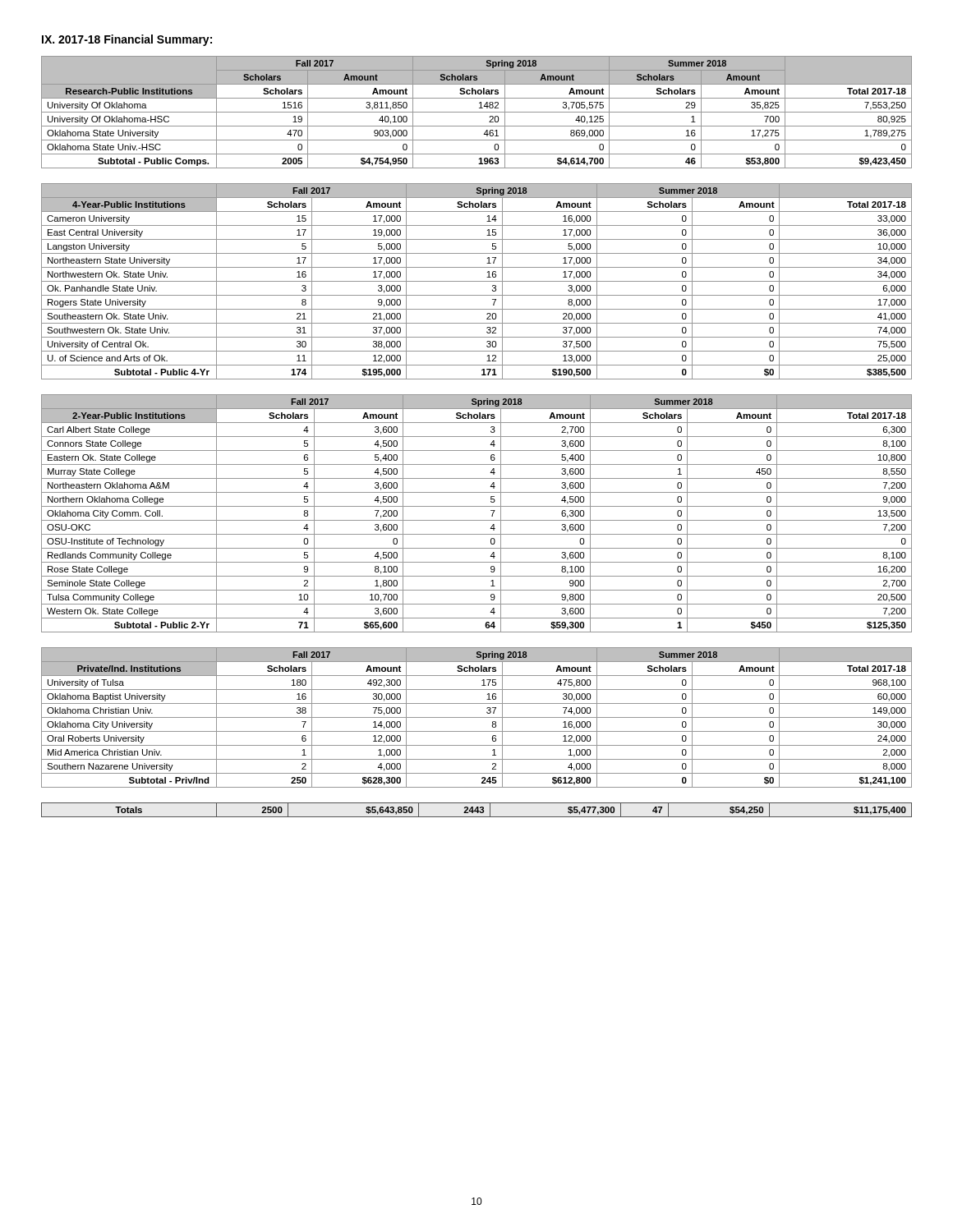Locate a section header
Viewport: 953px width, 1232px height.
(x=127, y=39)
